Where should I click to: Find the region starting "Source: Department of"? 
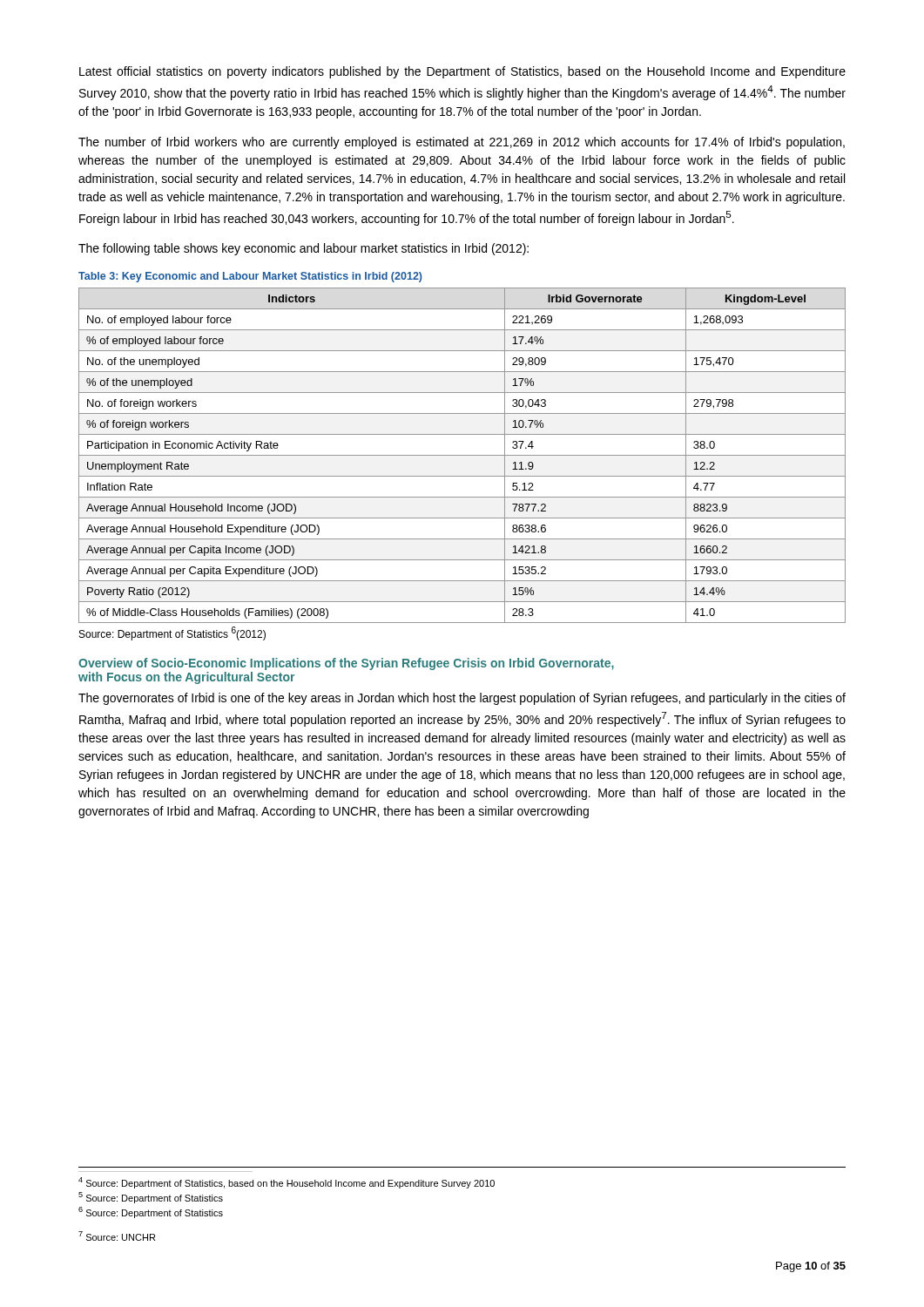172,633
